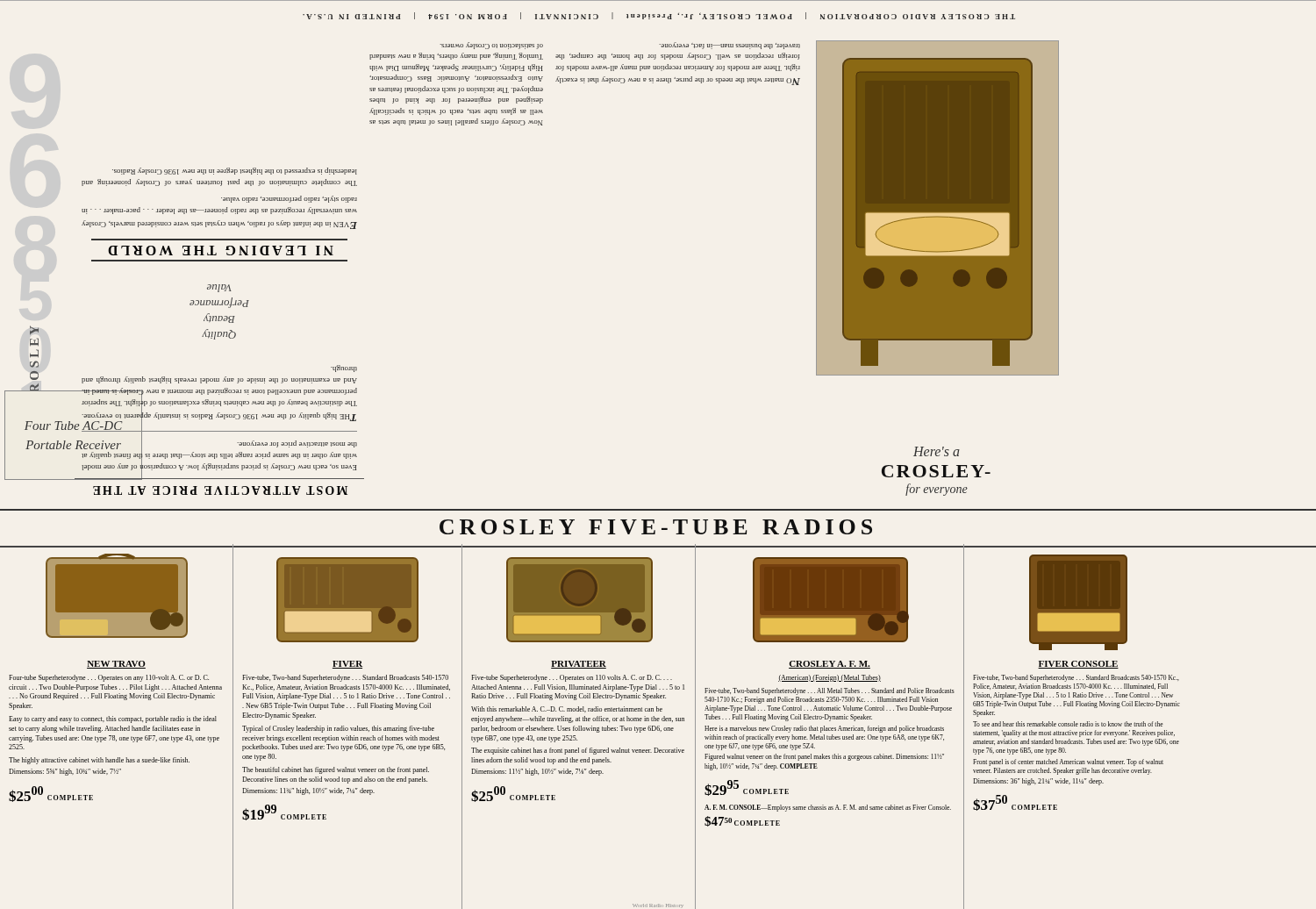Viewport: 1316px width, 909px height.
Task: Click the passage that begins "CROSLEY A. F."
Action: point(829,691)
